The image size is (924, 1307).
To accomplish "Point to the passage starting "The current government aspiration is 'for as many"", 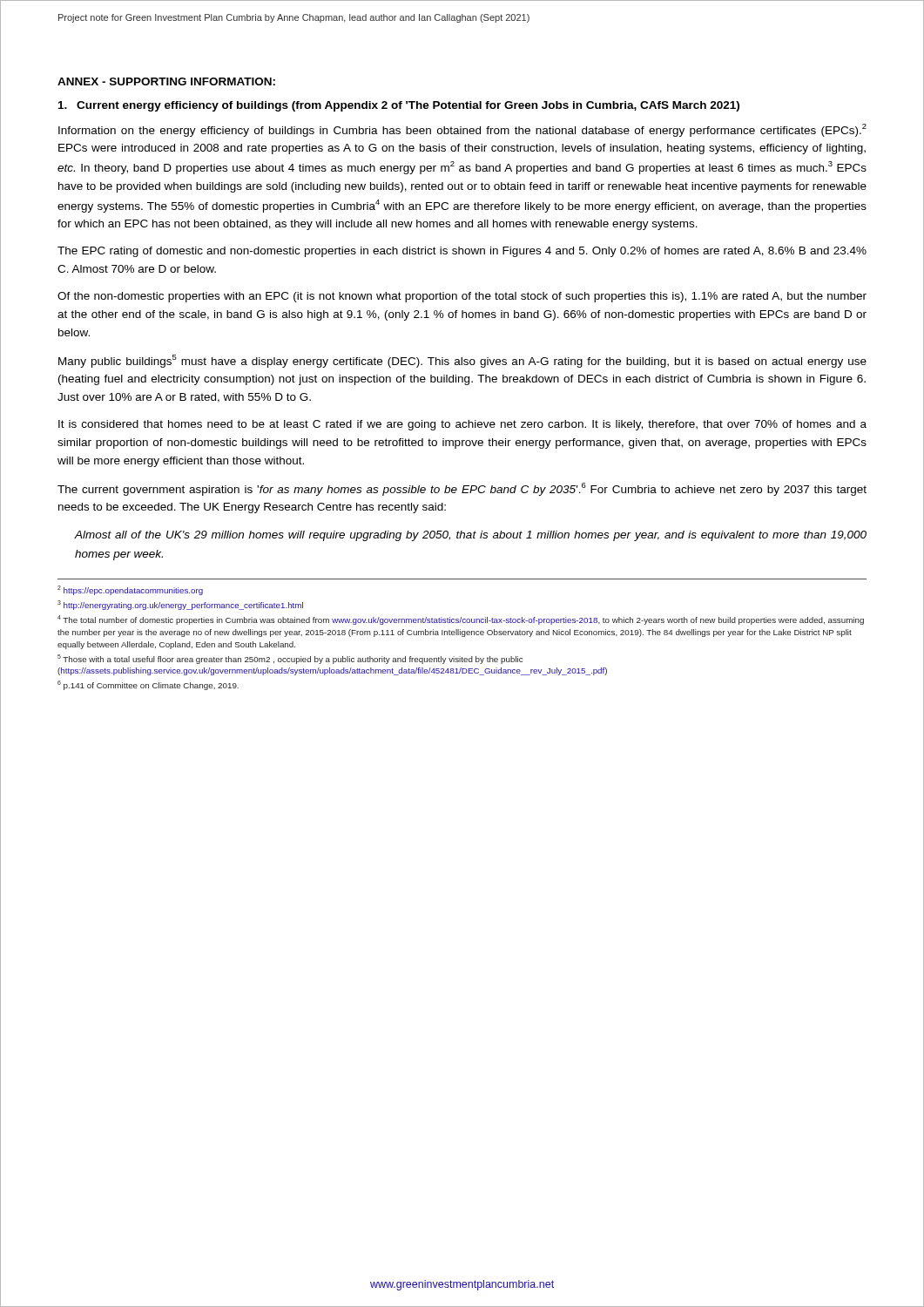I will [x=462, y=497].
